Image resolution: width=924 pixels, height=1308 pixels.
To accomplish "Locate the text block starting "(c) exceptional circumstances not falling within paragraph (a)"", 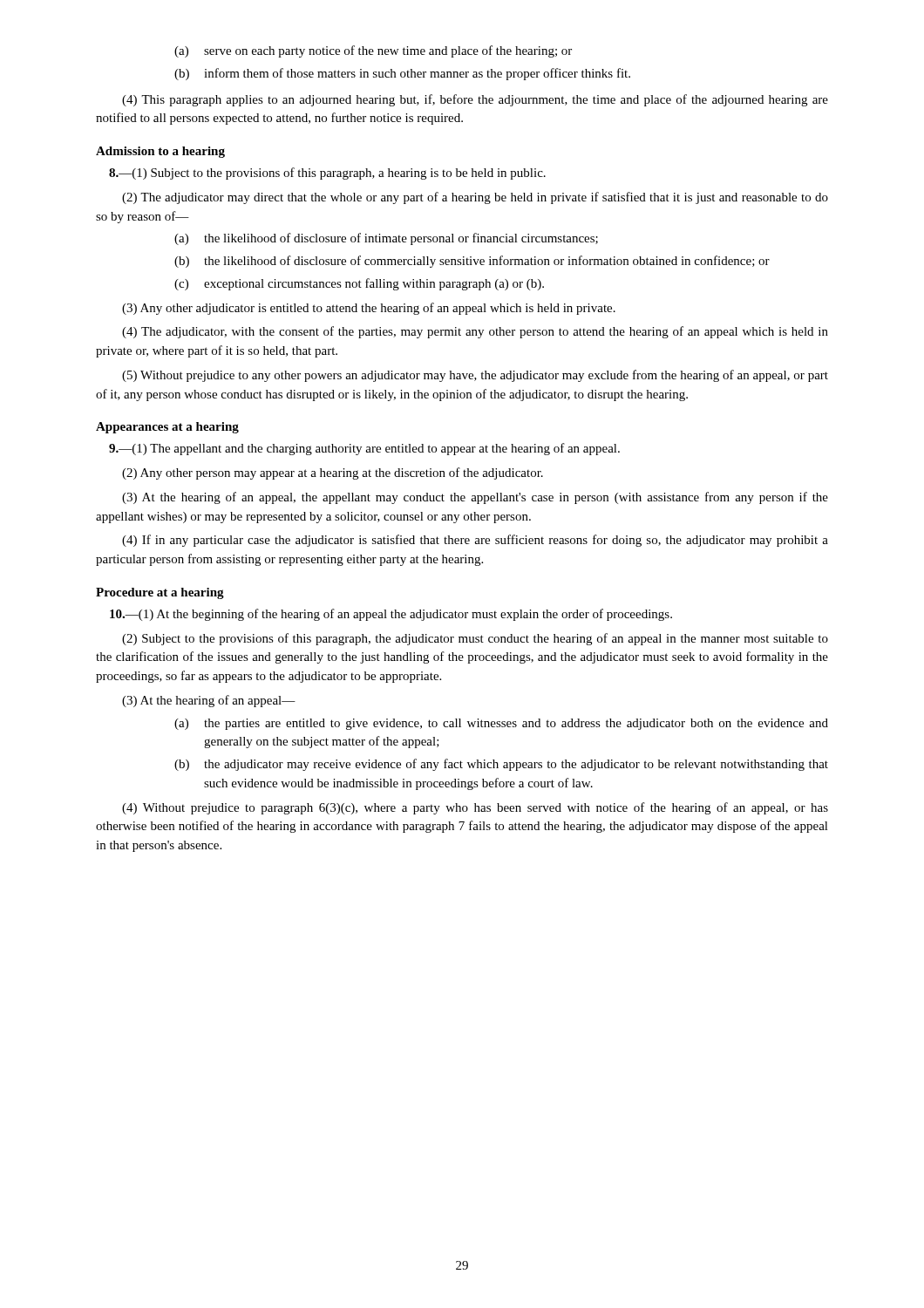I will pos(501,284).
